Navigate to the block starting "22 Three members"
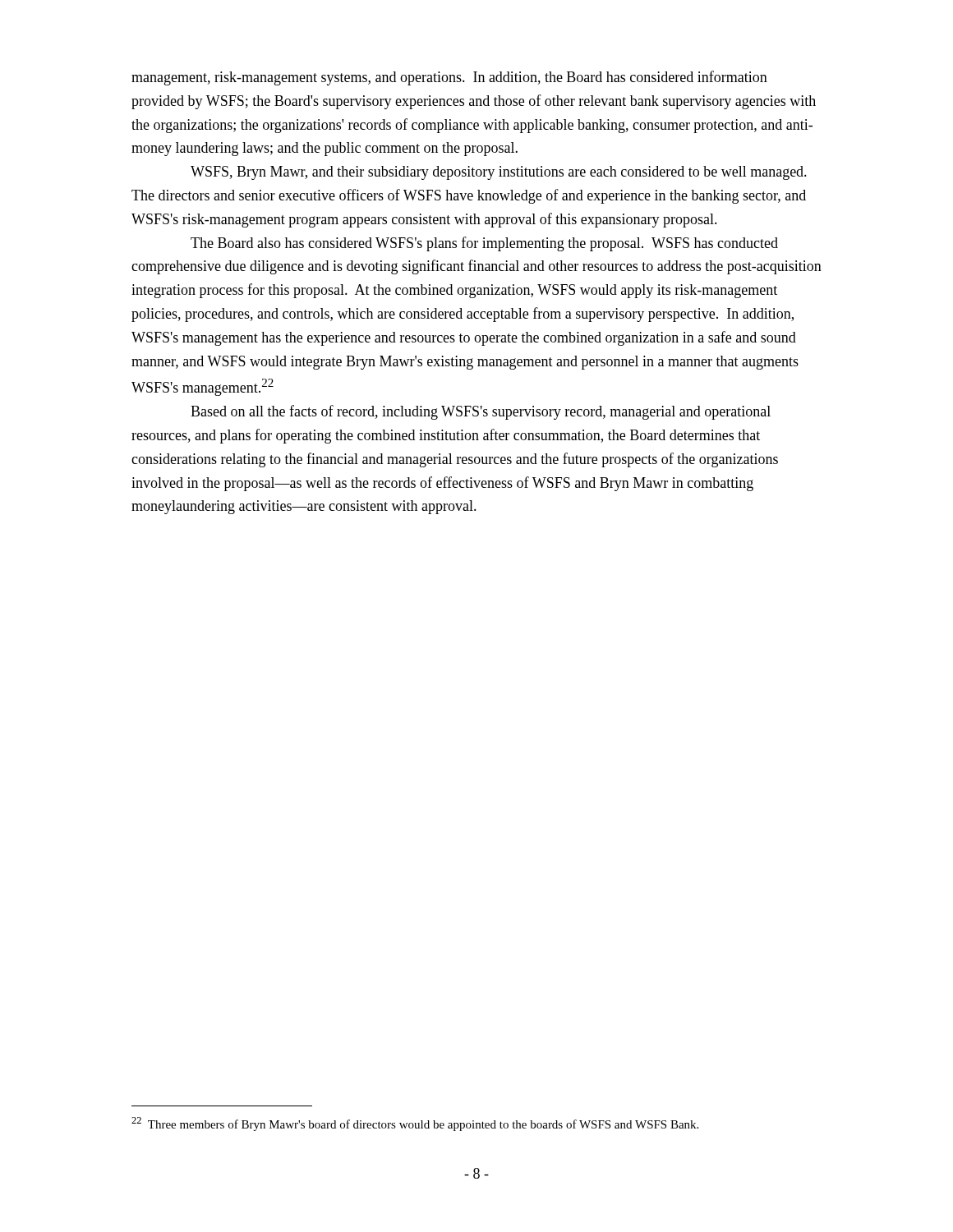The image size is (953, 1232). tap(476, 1119)
